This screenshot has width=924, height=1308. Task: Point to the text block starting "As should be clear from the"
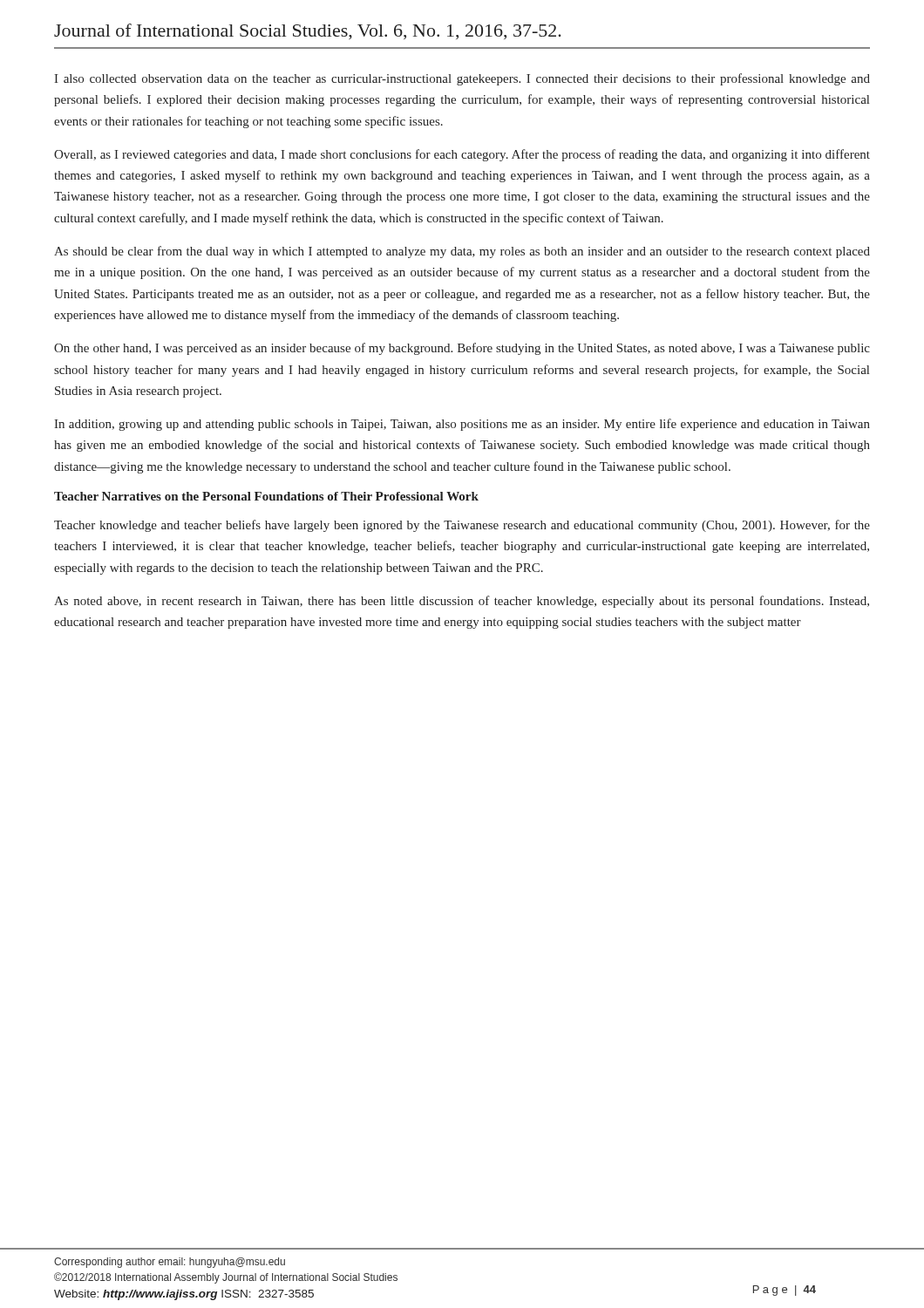click(x=462, y=283)
